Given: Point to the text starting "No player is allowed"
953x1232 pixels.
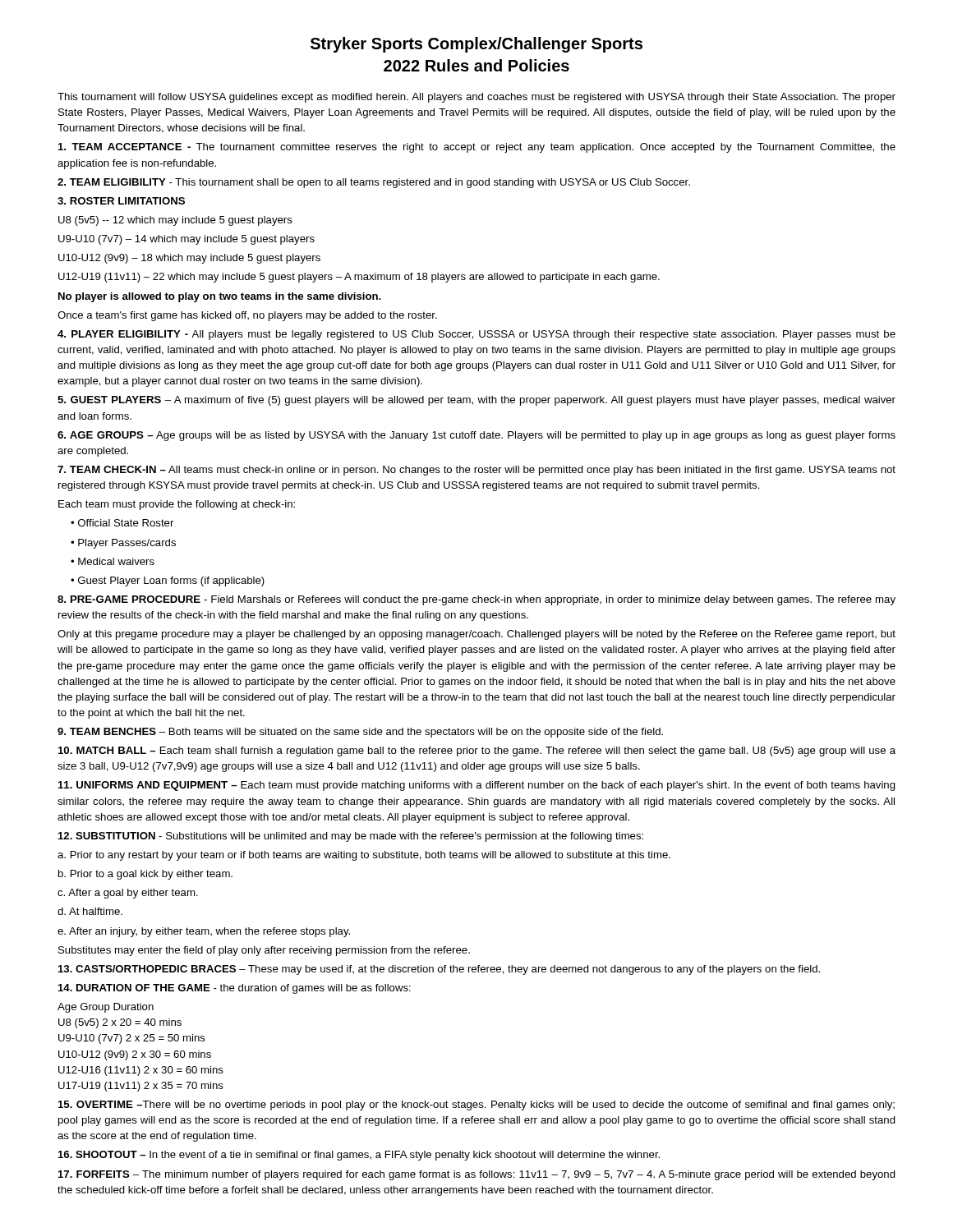Looking at the screenshot, I should (220, 297).
